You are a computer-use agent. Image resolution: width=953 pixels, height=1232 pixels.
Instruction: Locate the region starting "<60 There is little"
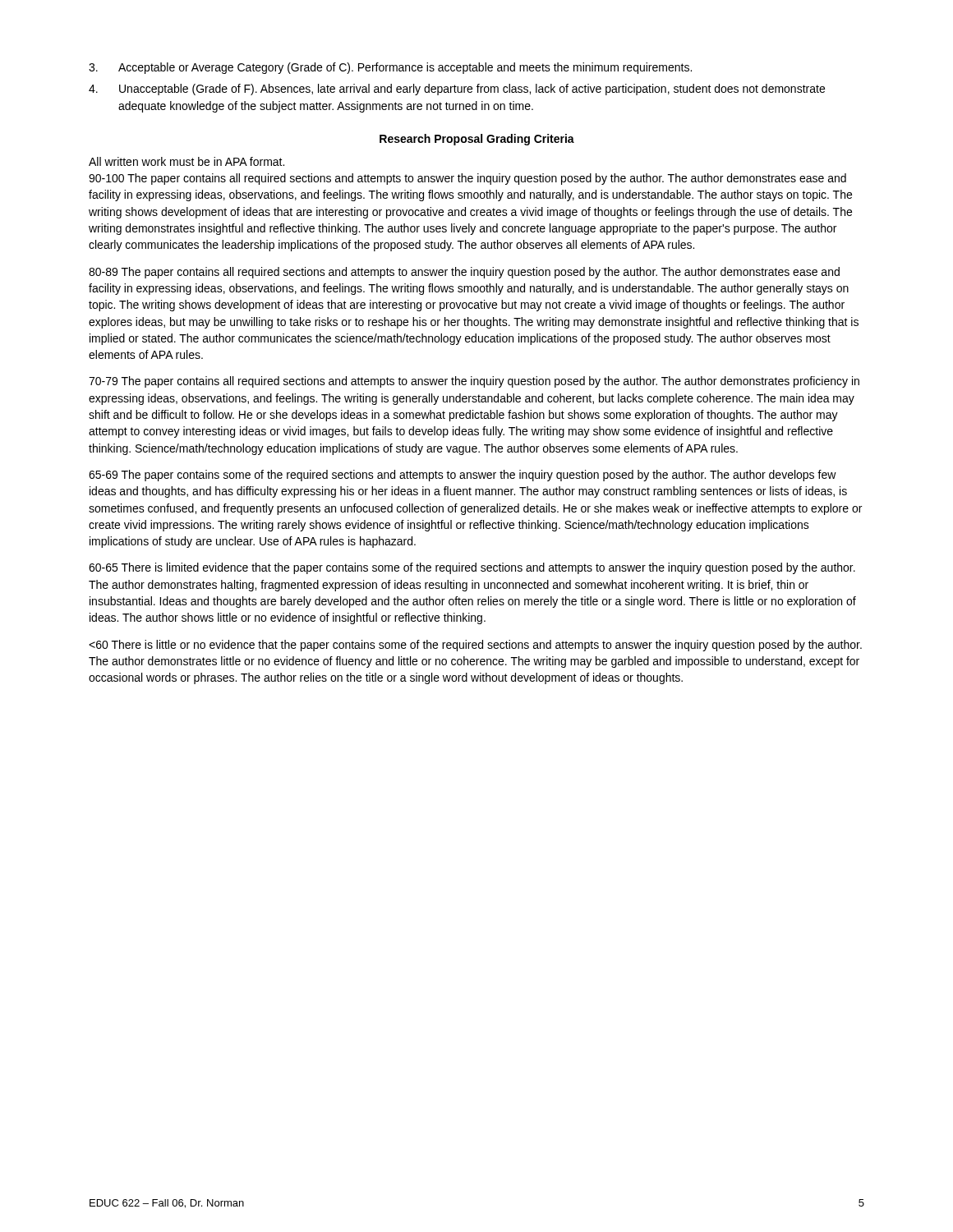pos(476,661)
